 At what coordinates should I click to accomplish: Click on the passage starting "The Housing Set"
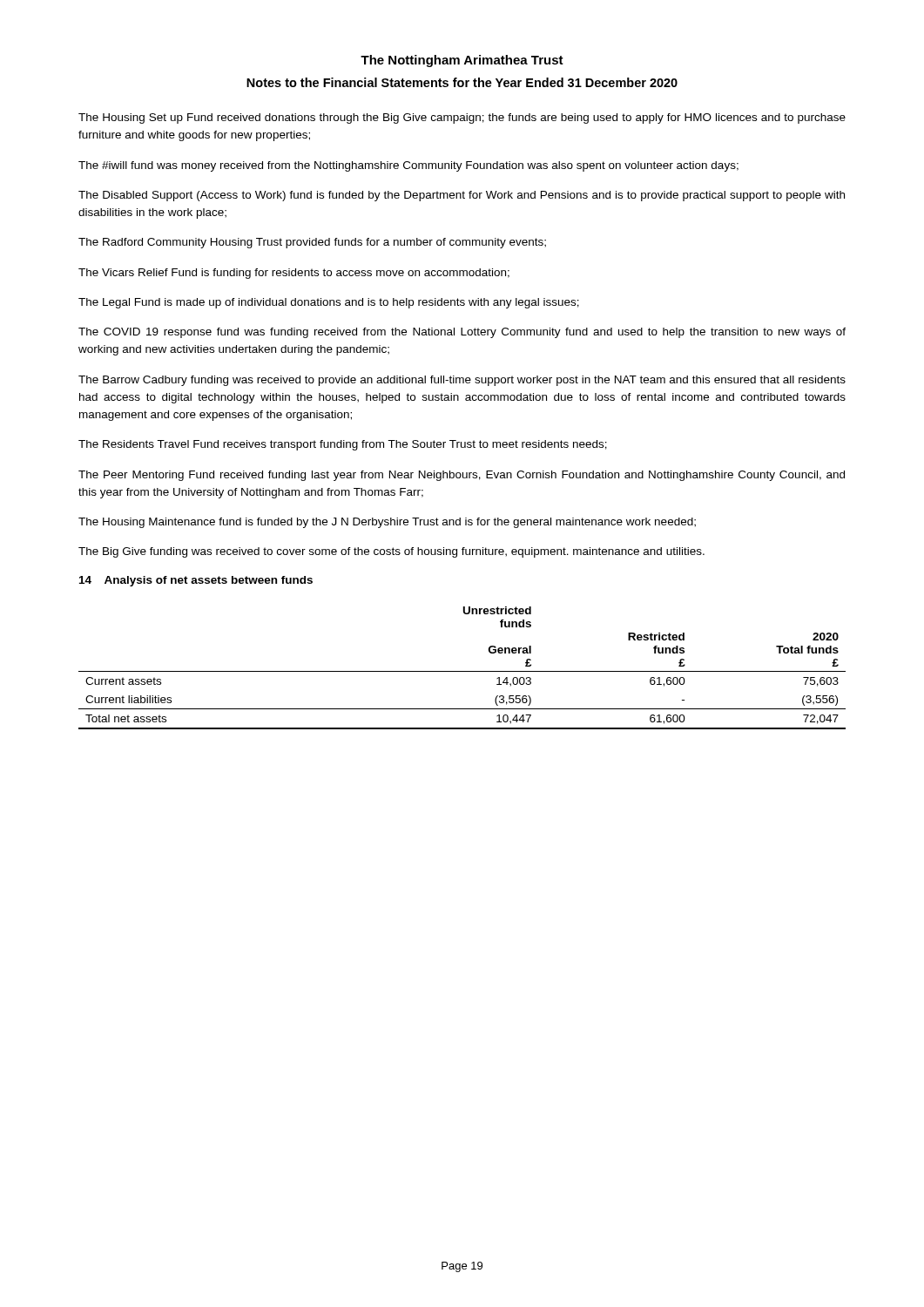(462, 126)
